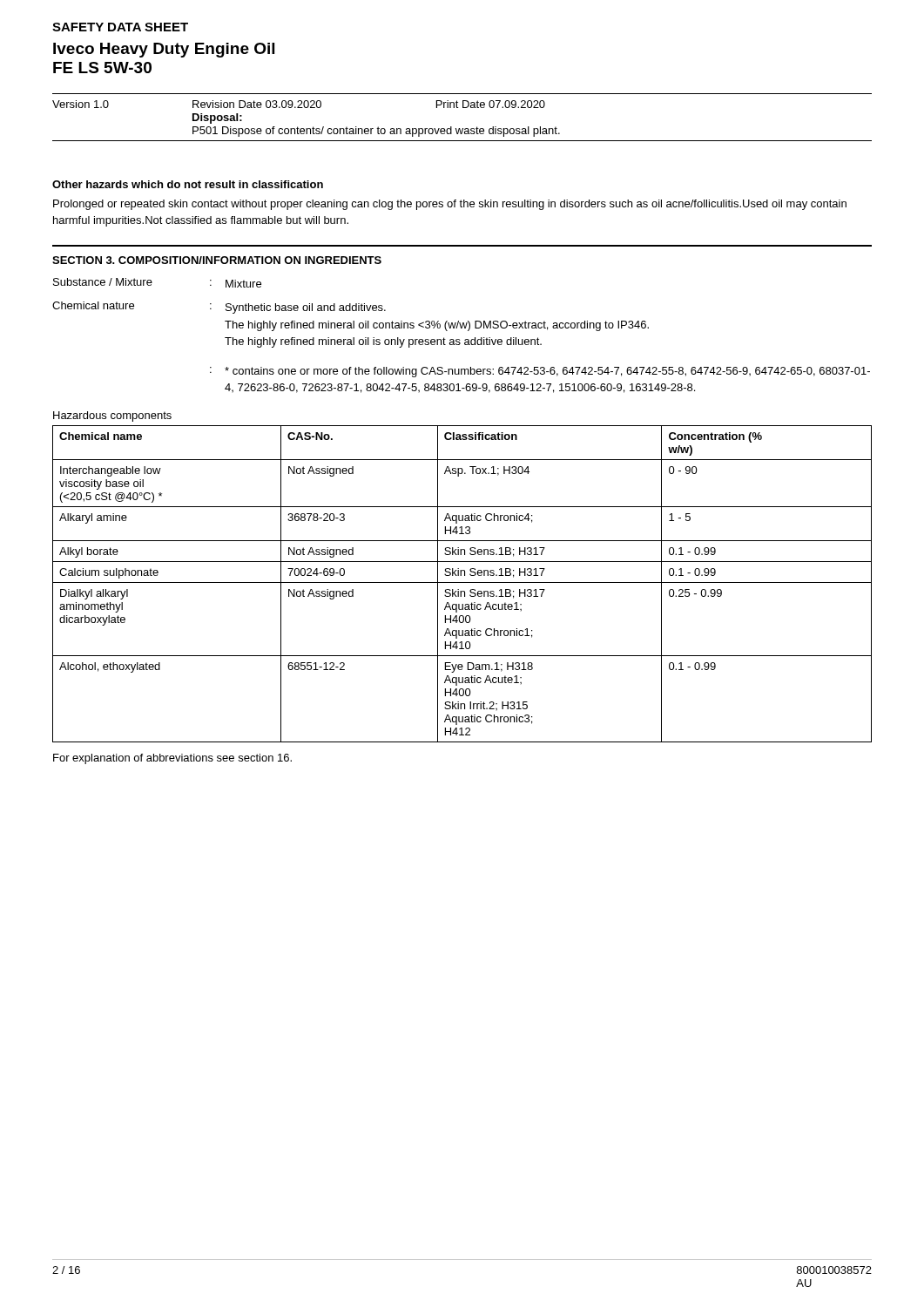
Task: Locate the text "Substance / Mixture : Mixture"
Action: 102,283
